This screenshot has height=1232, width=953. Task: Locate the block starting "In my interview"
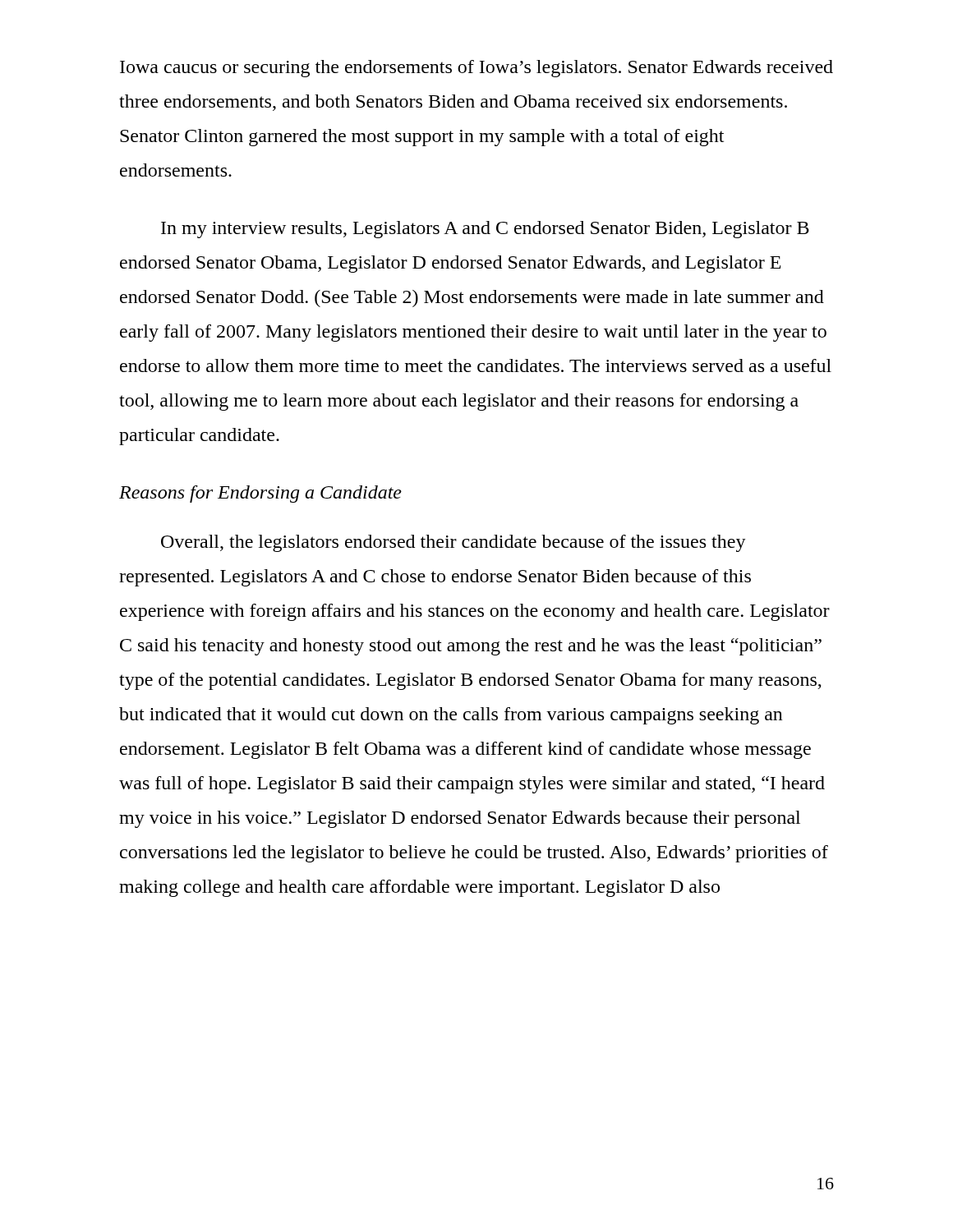click(x=476, y=331)
